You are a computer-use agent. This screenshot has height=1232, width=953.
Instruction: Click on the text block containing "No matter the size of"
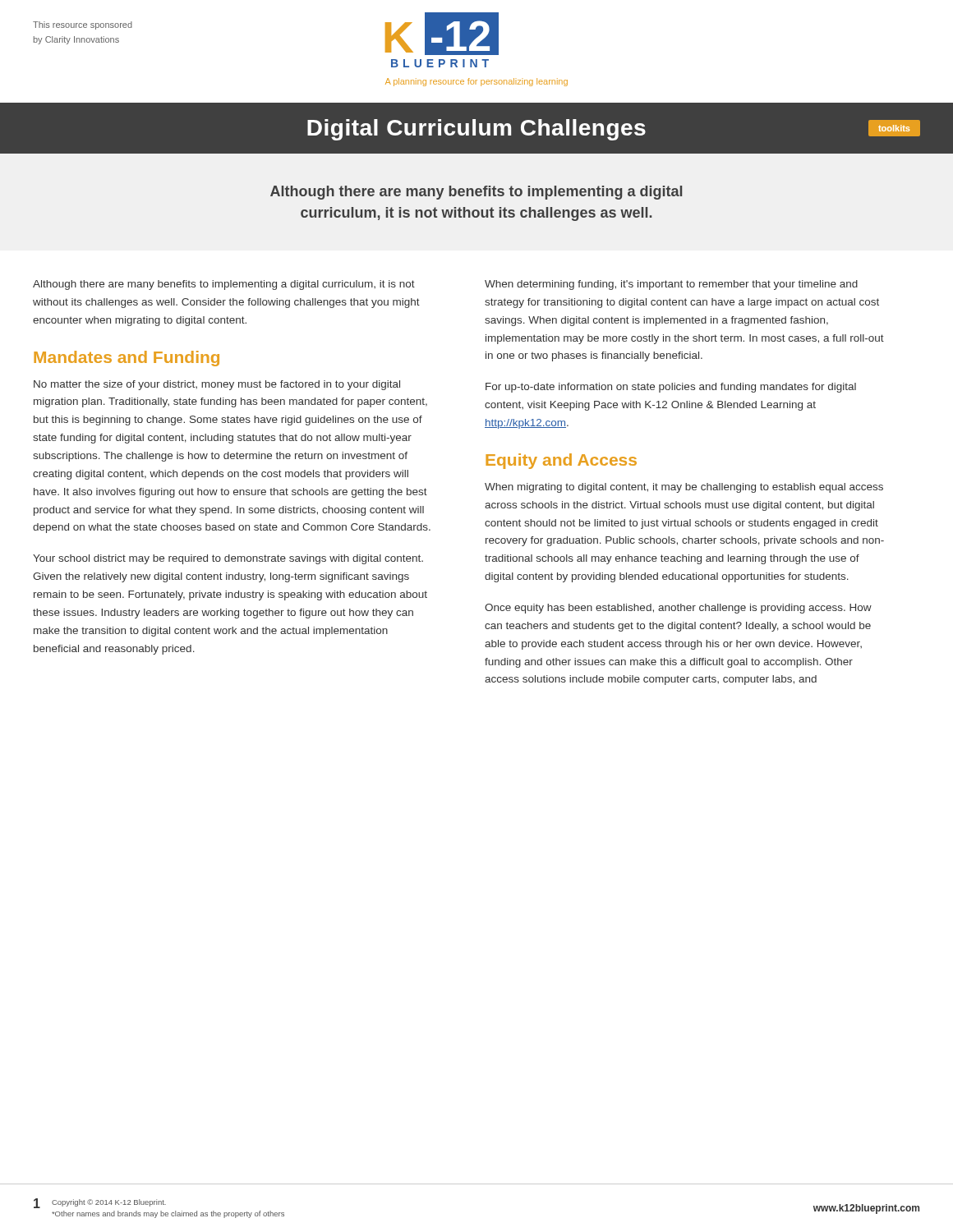[232, 455]
